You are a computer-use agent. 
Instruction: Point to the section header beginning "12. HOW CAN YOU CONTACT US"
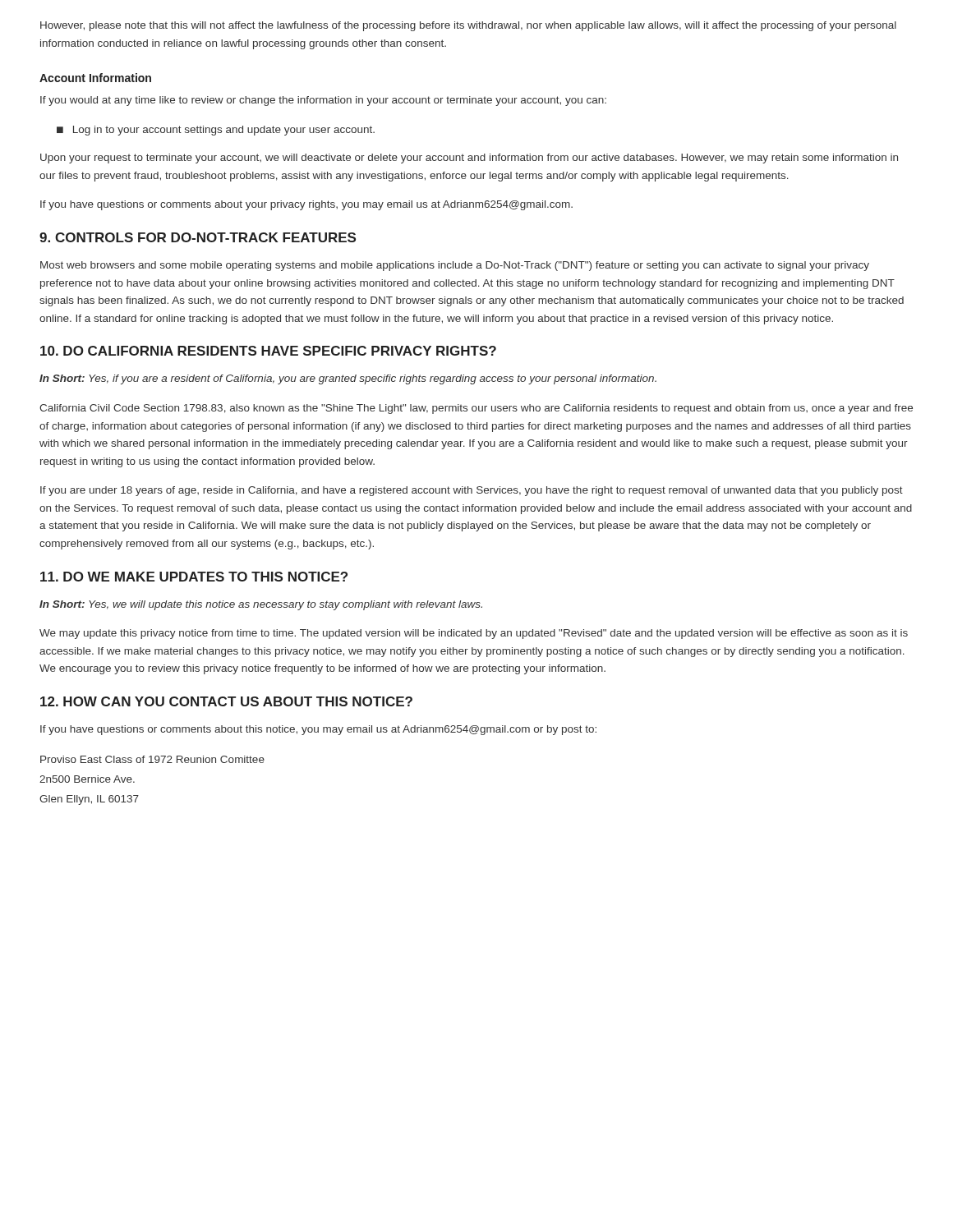click(x=226, y=702)
